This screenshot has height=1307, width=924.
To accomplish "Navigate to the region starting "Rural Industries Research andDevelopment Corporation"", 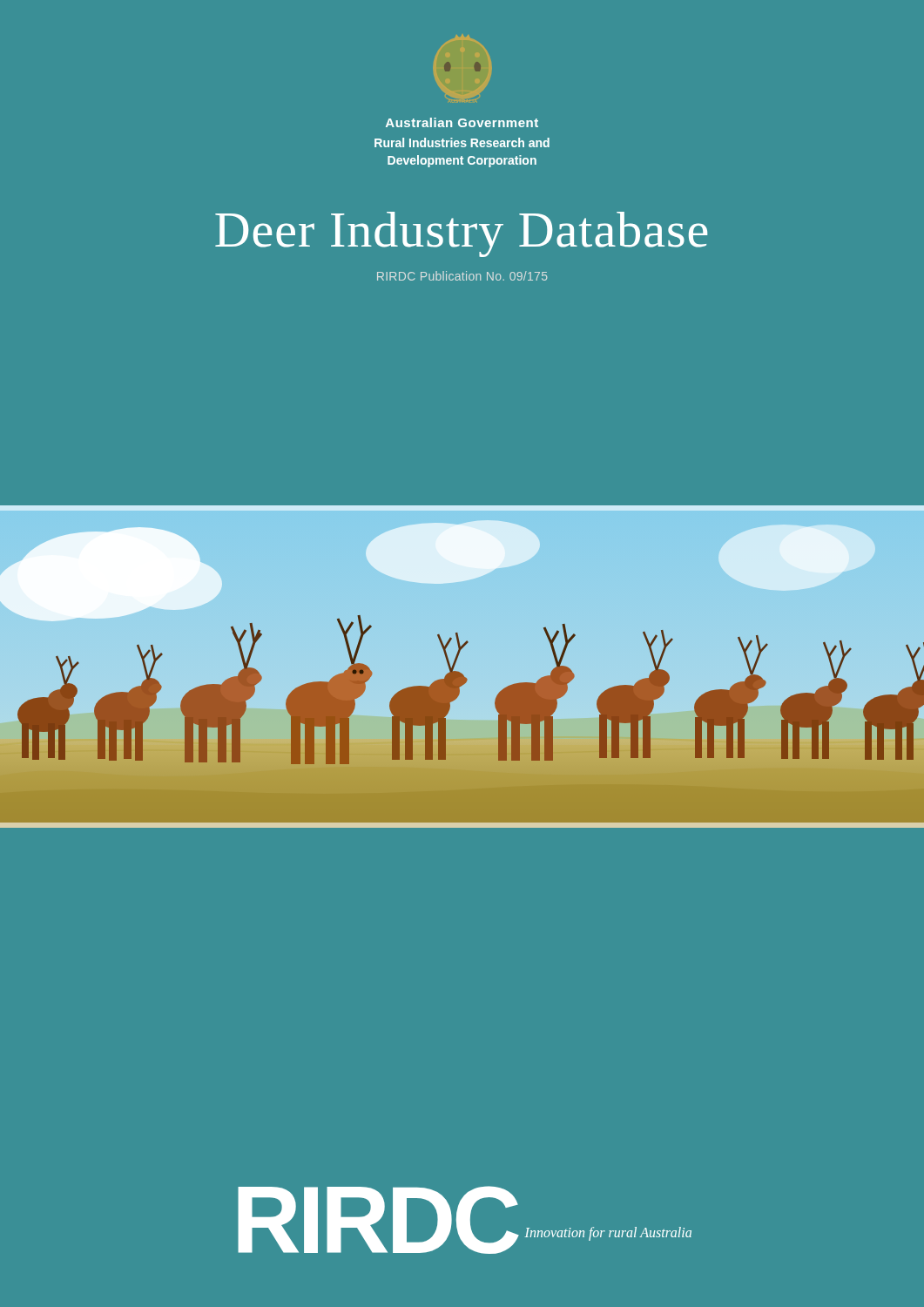I will pyautogui.click(x=462, y=152).
